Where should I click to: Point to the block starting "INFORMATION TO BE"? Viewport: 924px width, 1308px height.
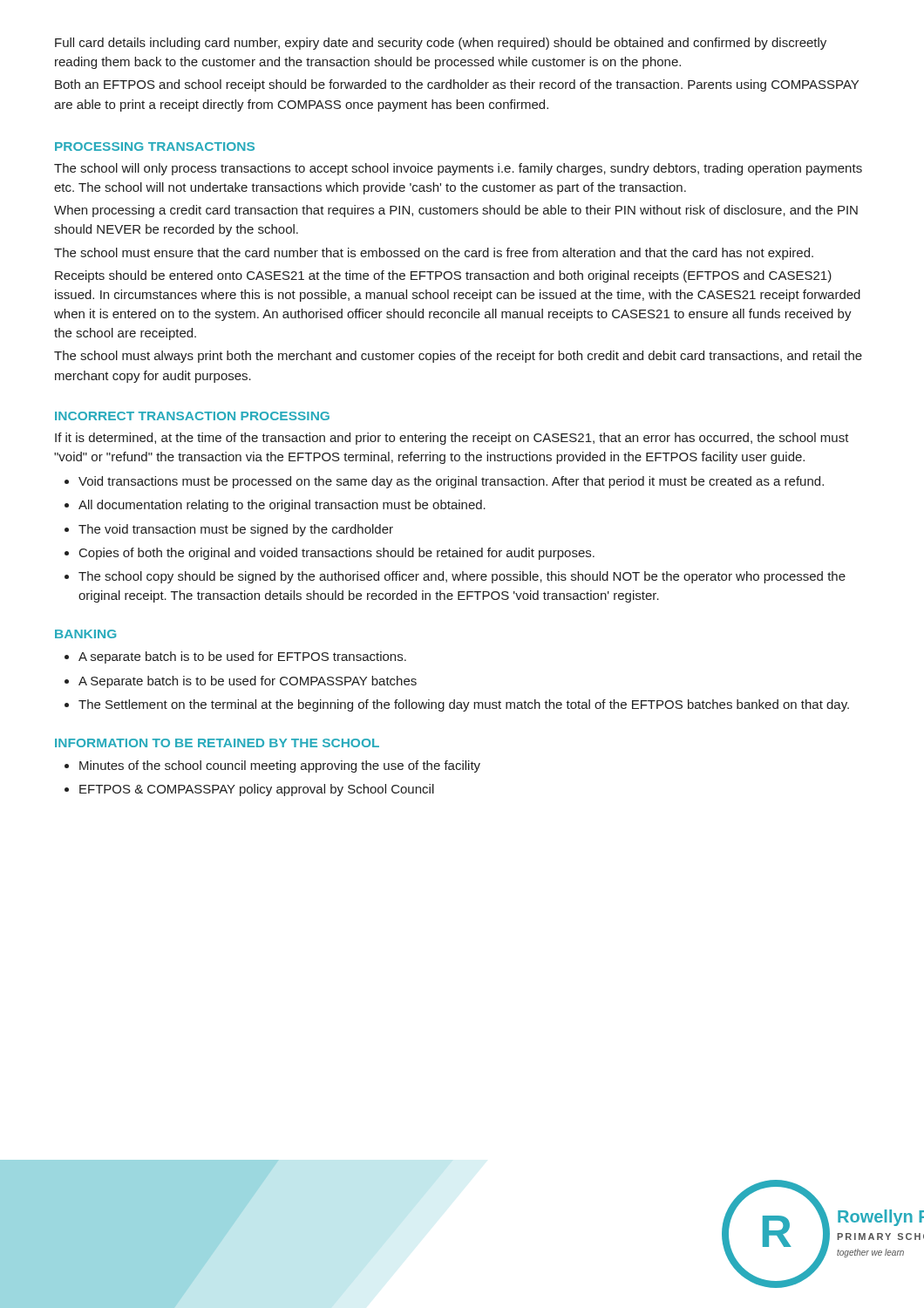(x=217, y=742)
